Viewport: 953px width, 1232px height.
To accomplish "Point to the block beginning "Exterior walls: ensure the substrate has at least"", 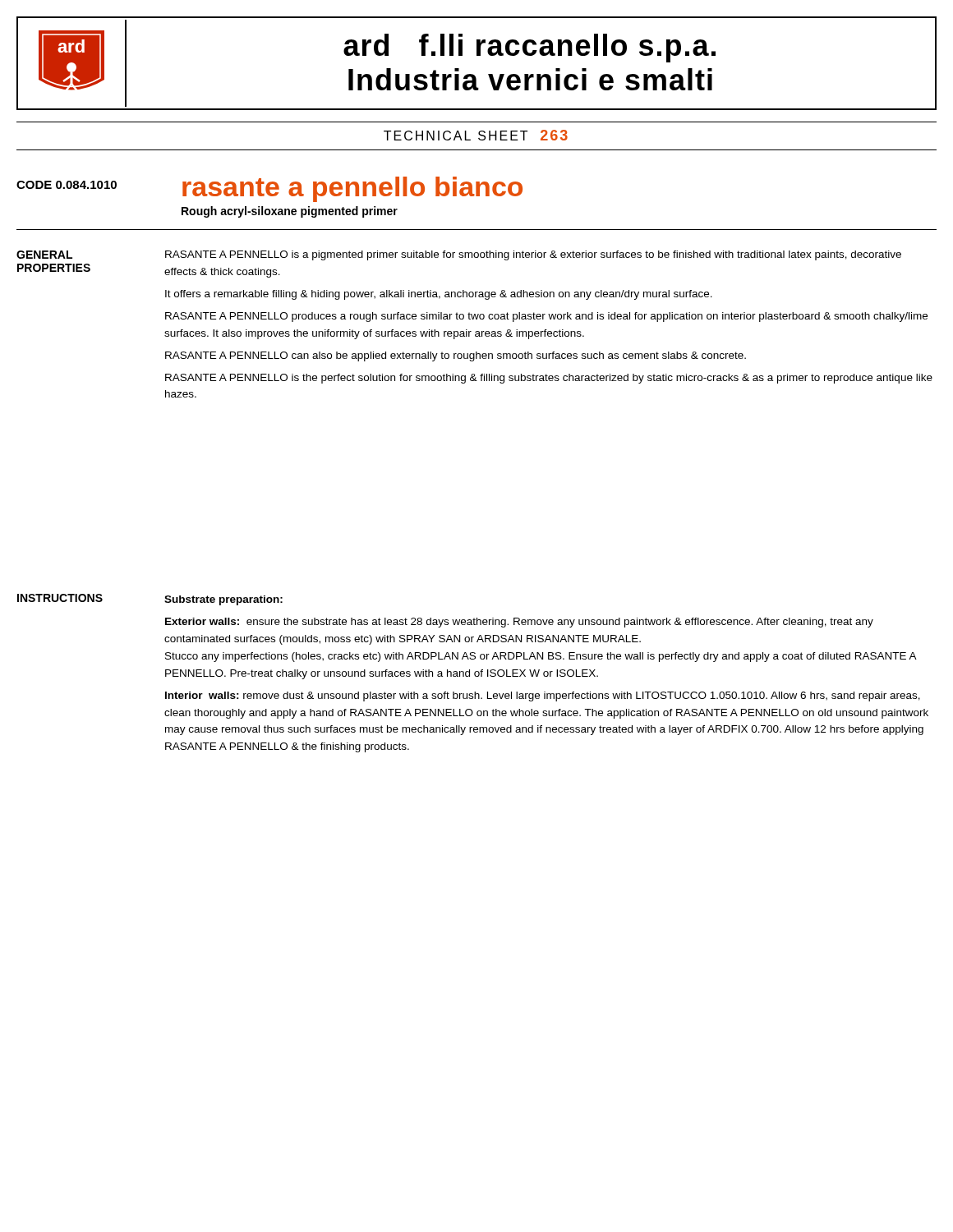I will [x=540, y=647].
